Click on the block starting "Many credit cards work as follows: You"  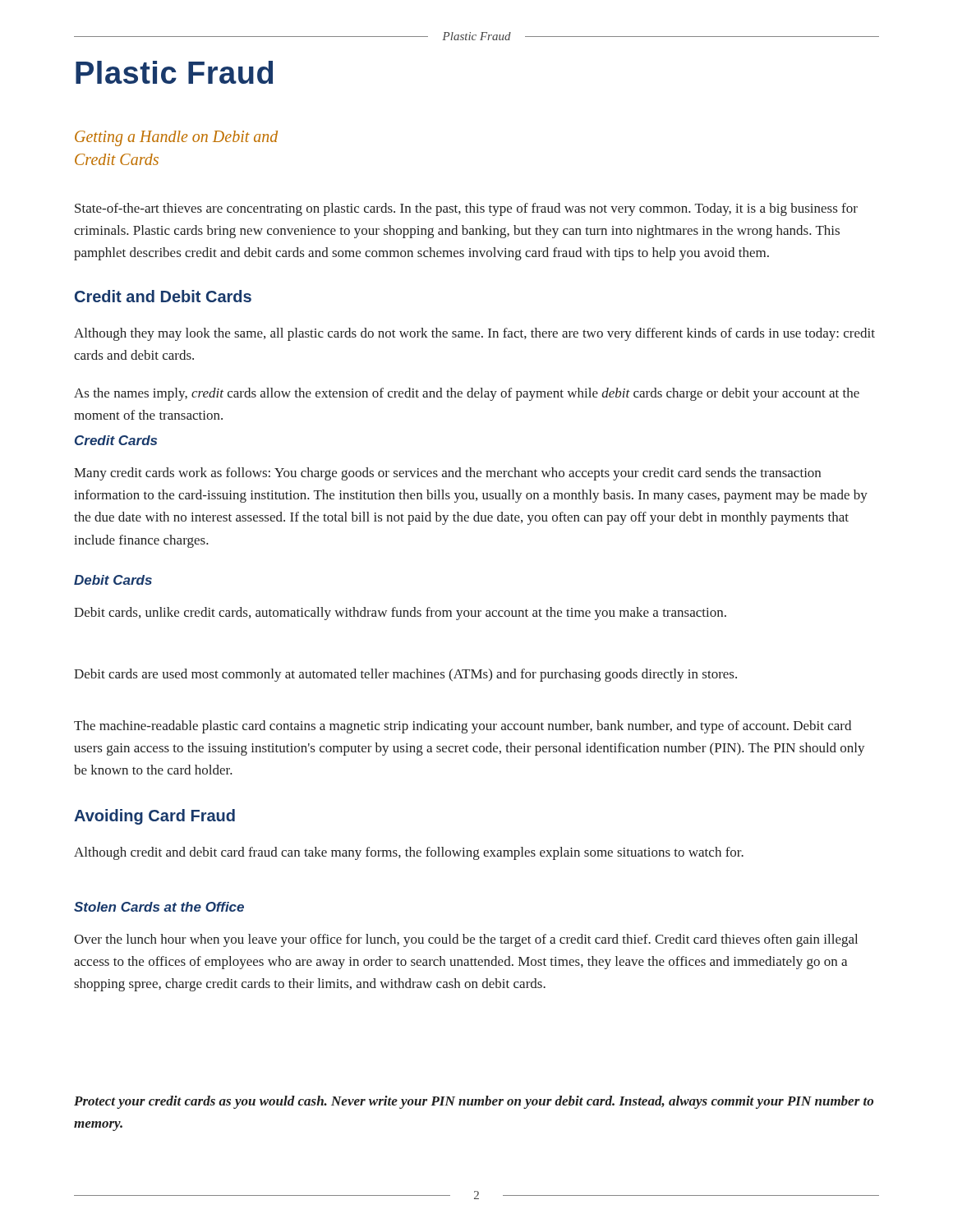click(476, 506)
